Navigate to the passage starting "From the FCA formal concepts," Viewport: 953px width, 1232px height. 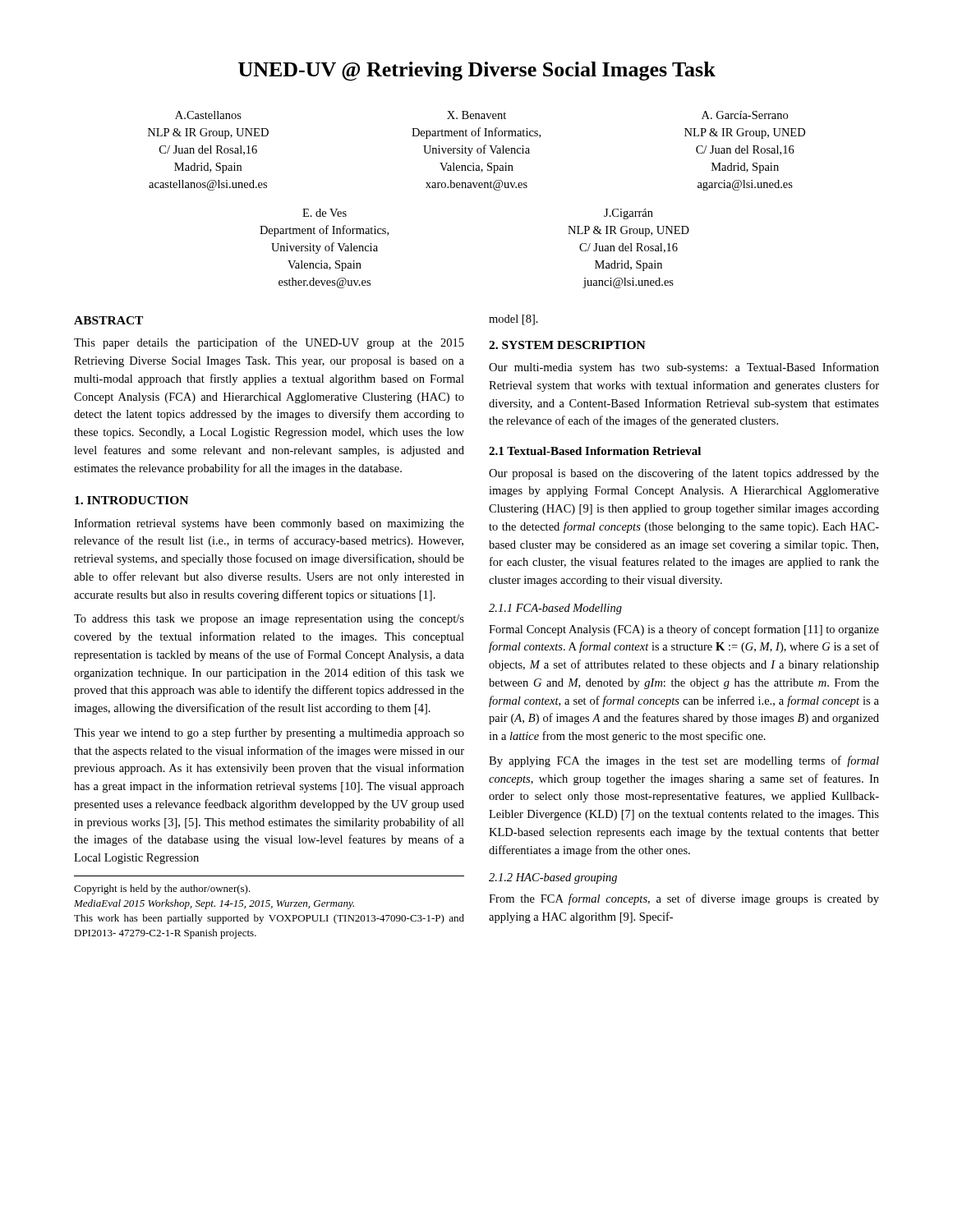(684, 908)
